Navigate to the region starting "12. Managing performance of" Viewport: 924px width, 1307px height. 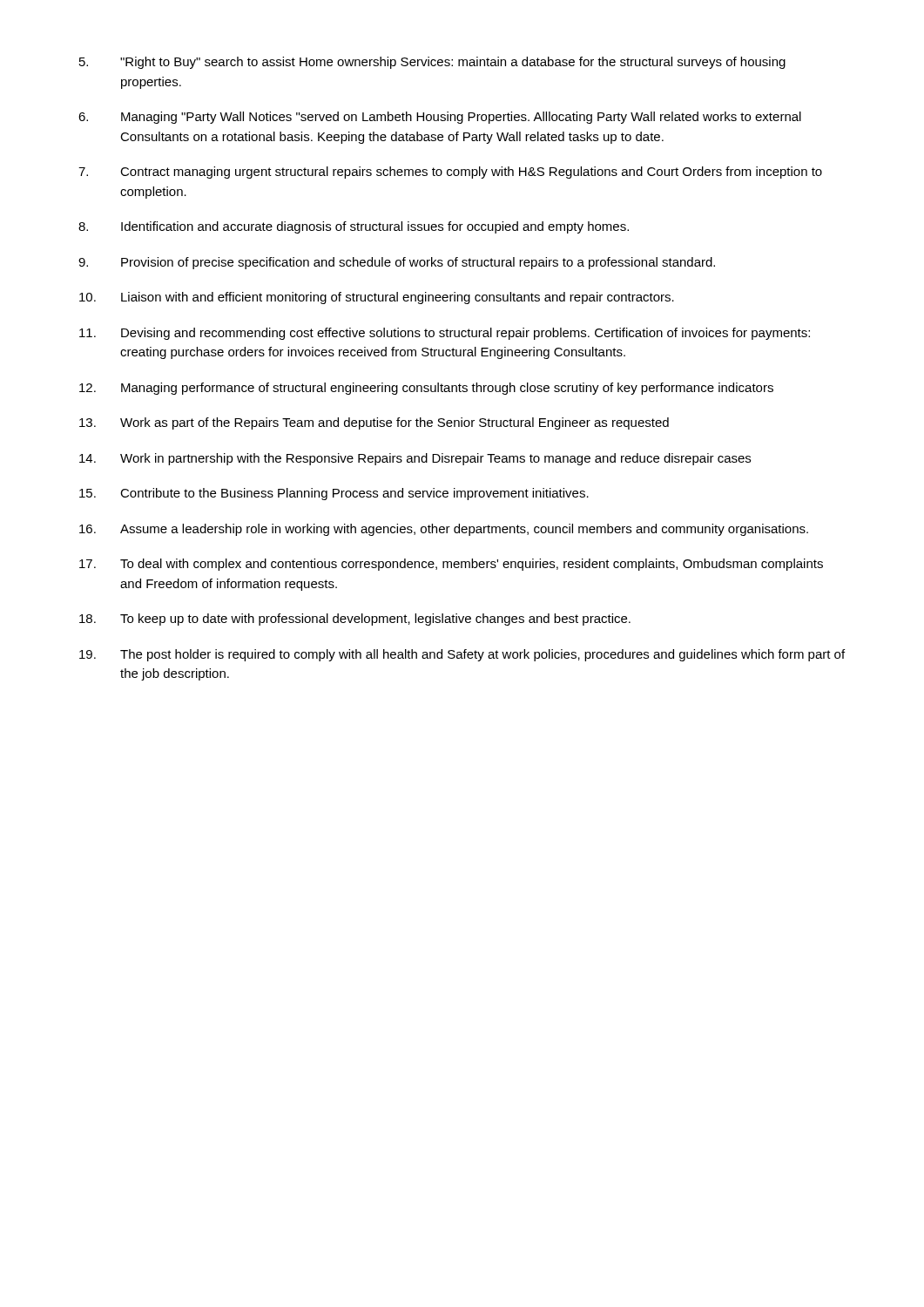tap(462, 388)
